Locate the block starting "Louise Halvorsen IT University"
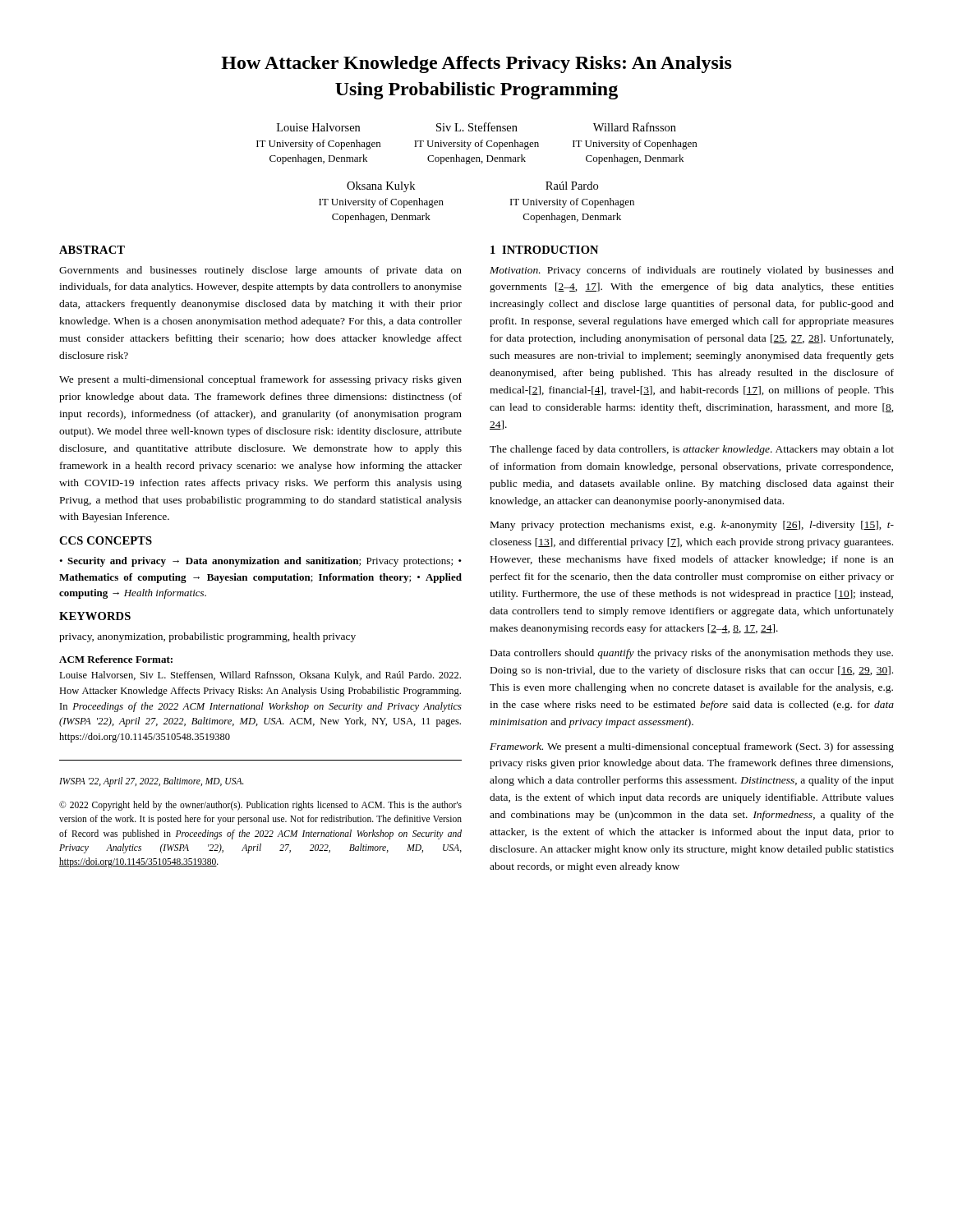The height and width of the screenshot is (1232, 953). click(318, 143)
